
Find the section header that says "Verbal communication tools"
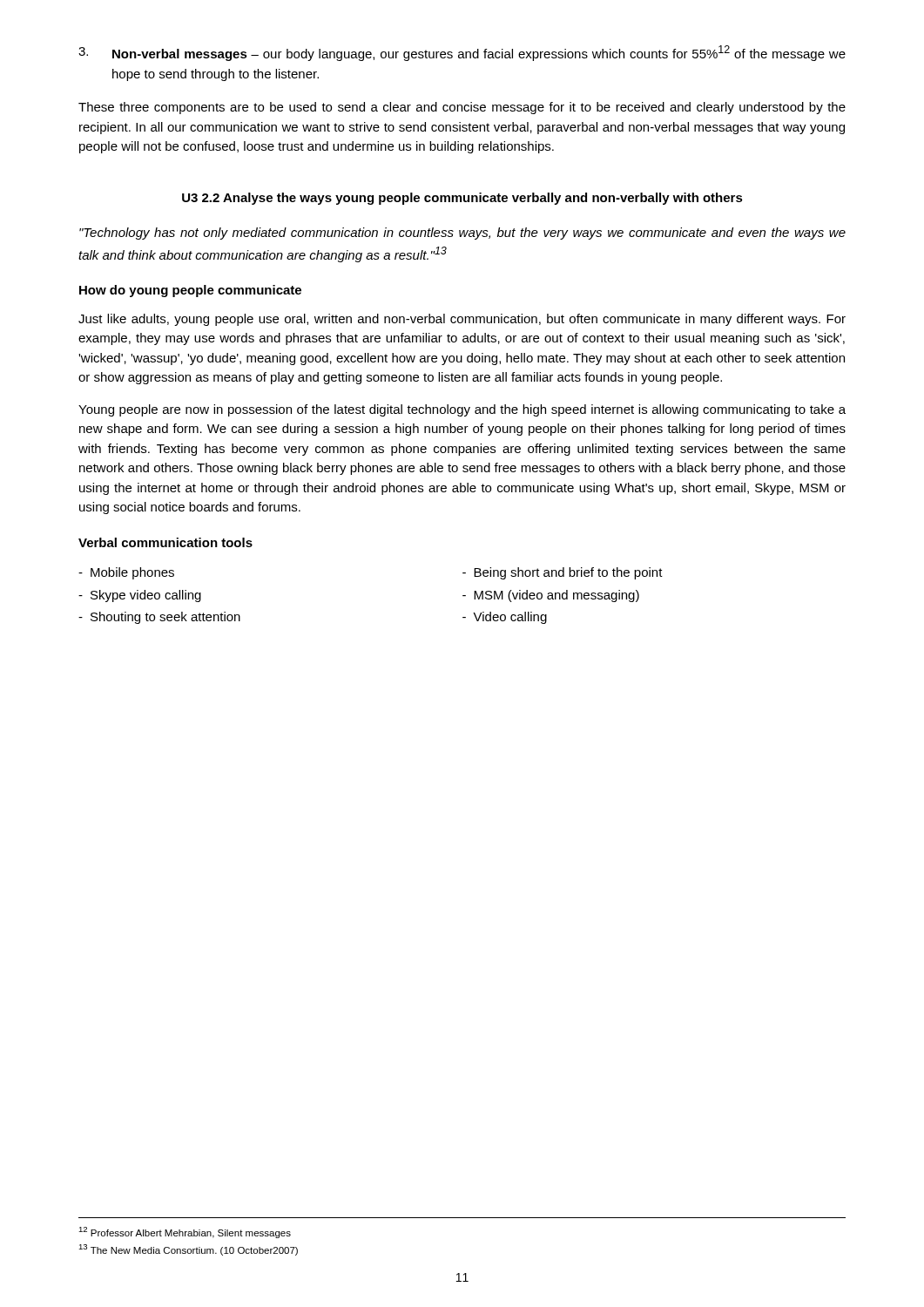pos(165,542)
